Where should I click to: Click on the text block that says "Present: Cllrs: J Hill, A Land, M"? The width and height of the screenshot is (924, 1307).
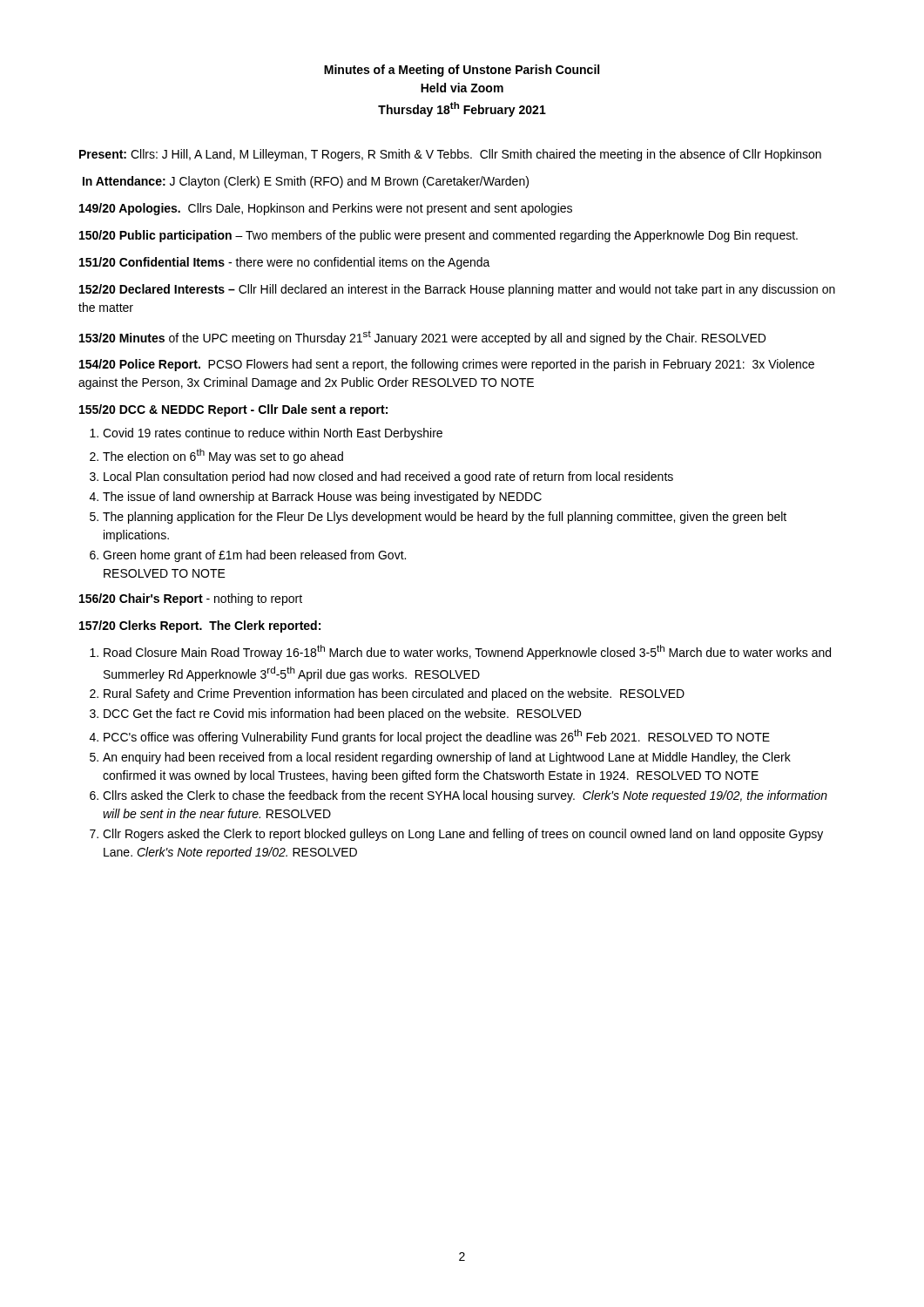coord(450,154)
